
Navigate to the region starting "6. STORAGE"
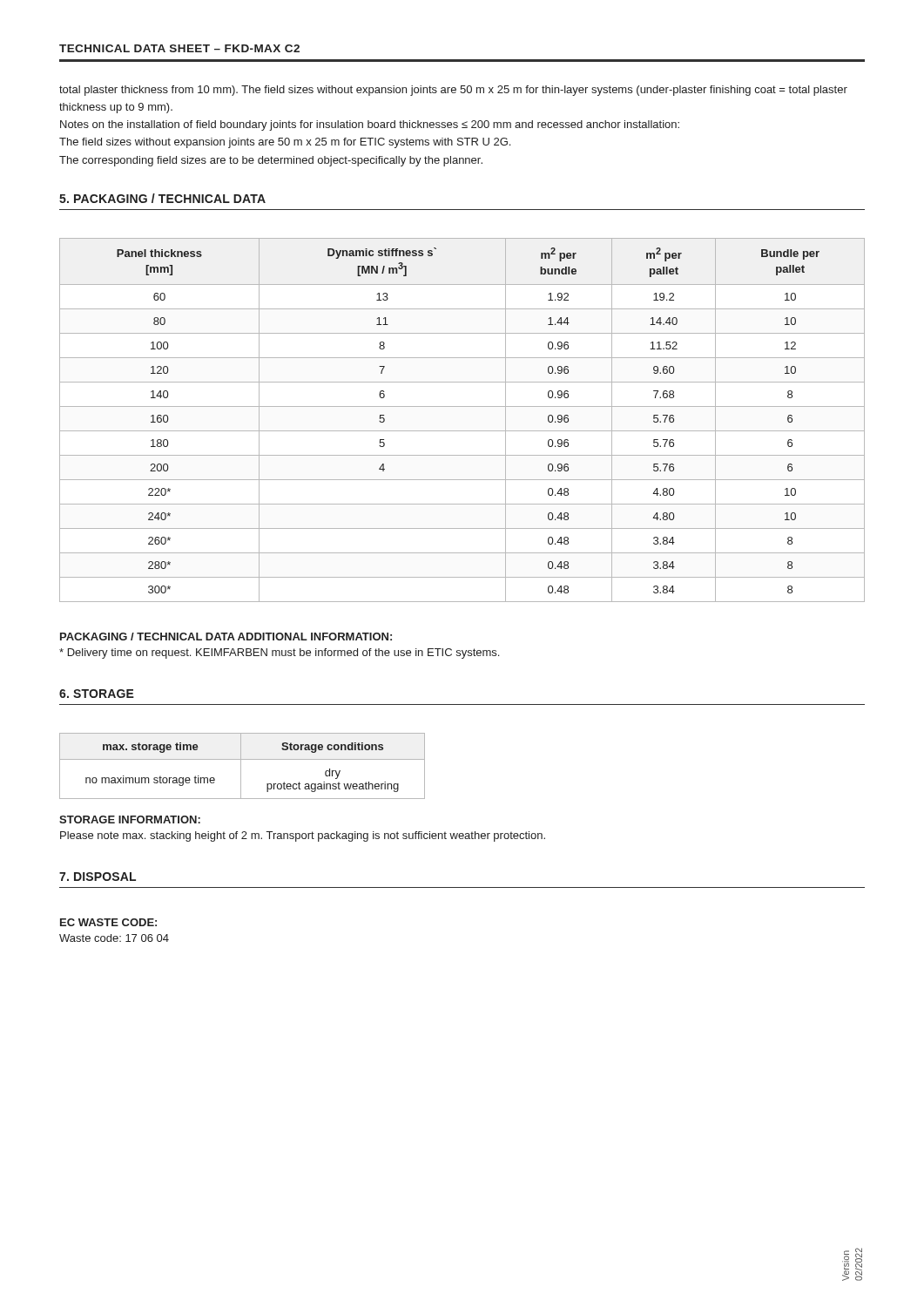coord(97,694)
